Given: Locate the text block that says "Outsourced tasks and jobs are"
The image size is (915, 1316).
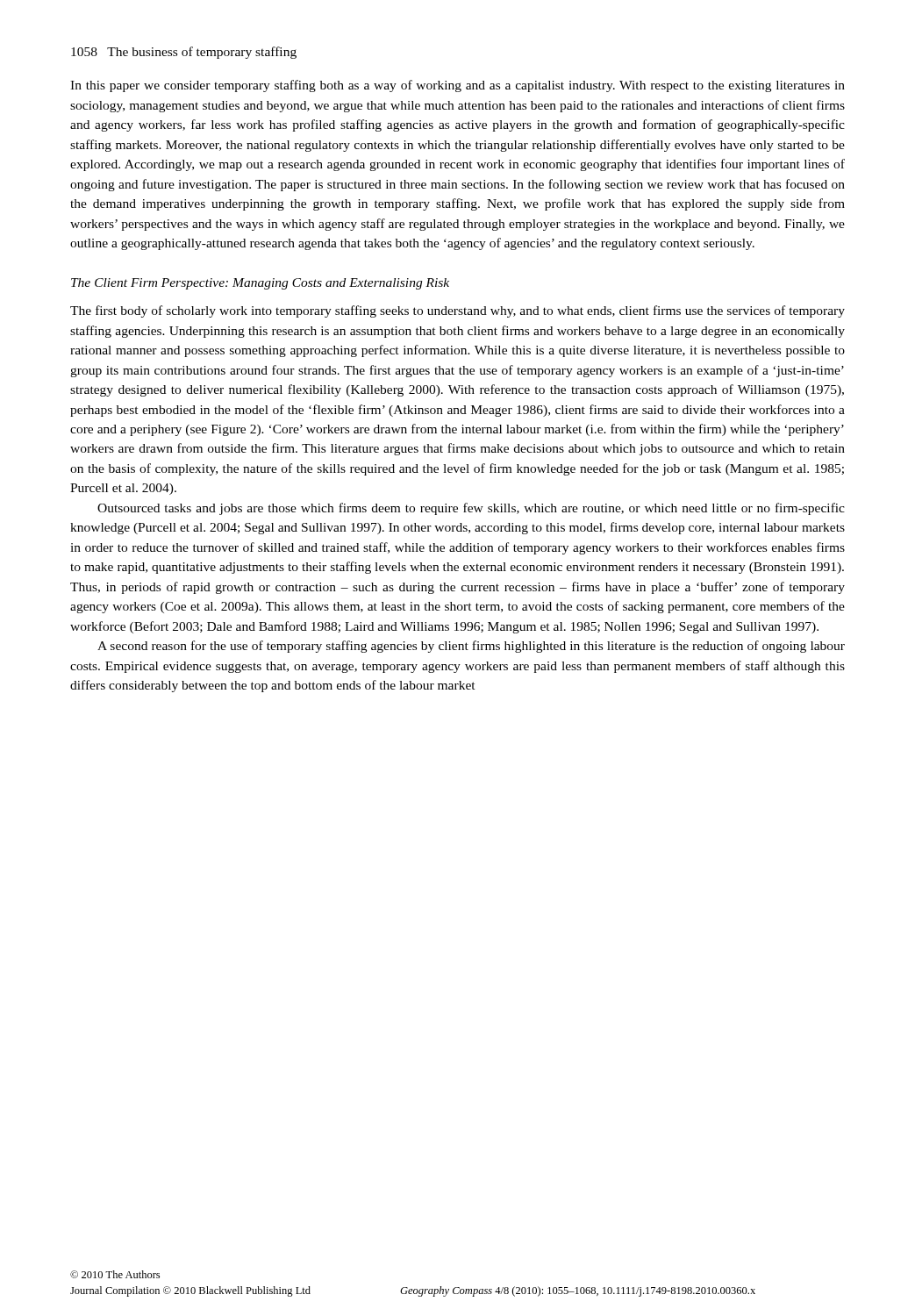Looking at the screenshot, I should click(458, 567).
